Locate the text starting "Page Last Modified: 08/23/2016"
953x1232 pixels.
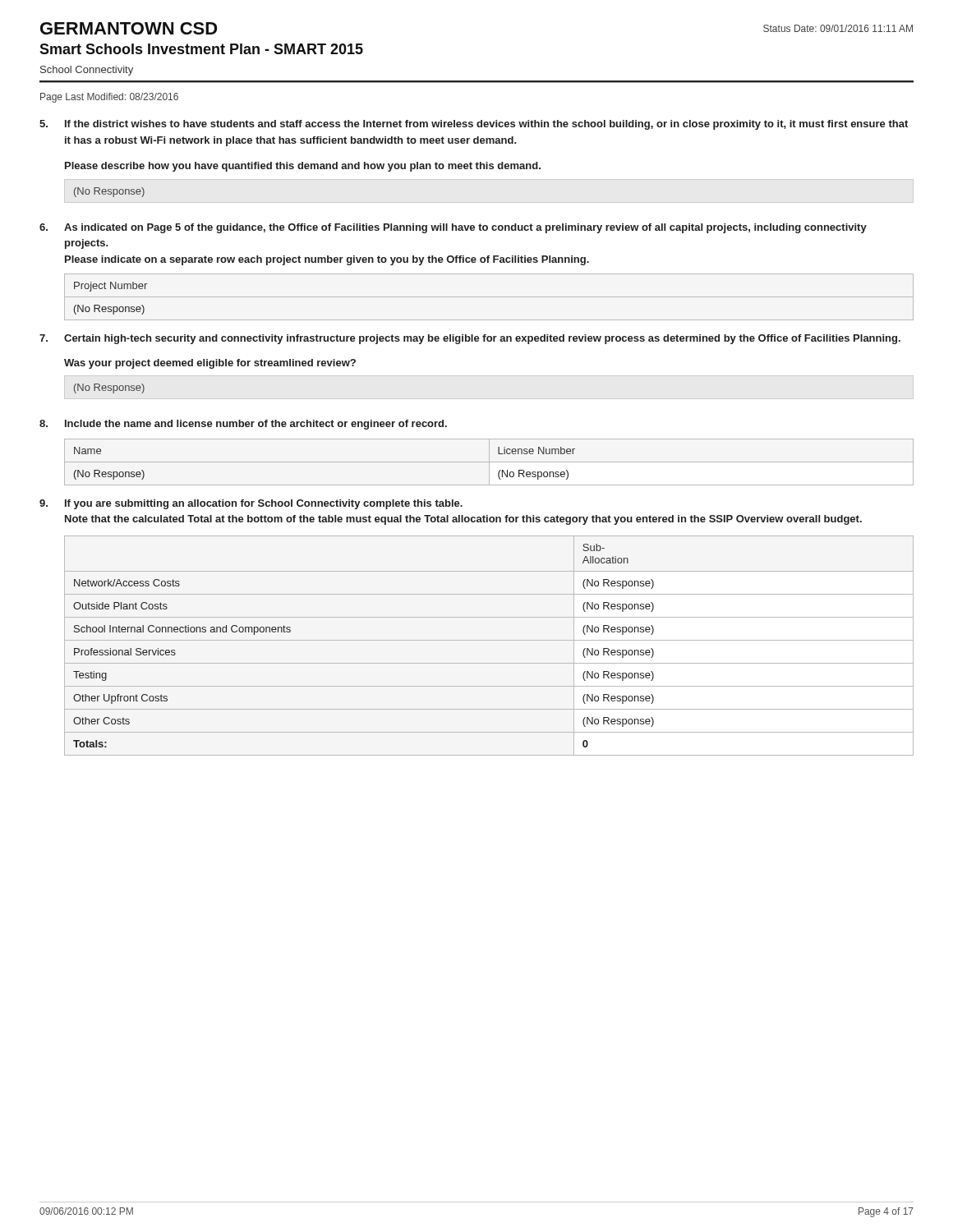109,97
